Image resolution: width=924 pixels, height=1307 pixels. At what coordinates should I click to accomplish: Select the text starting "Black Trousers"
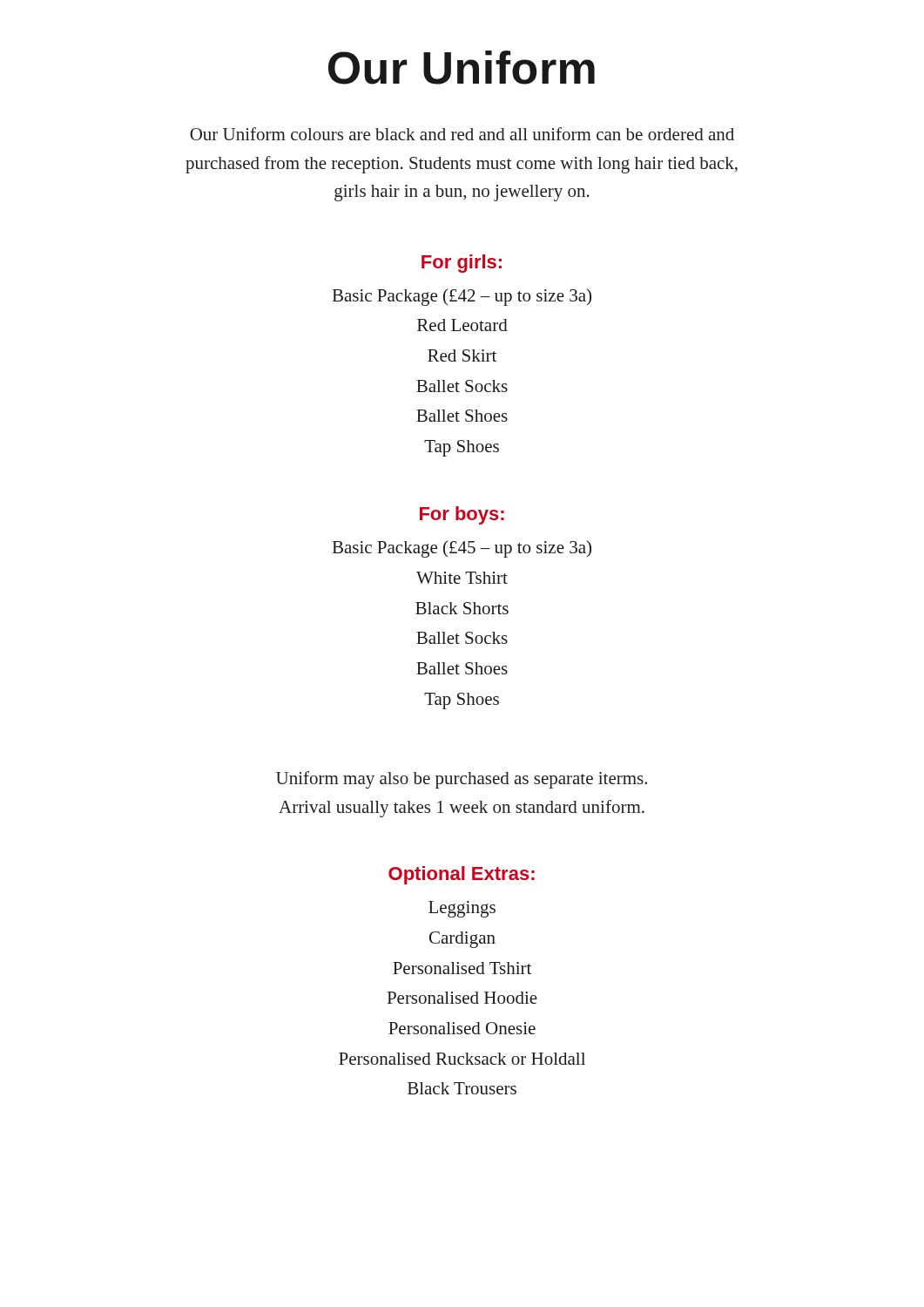tap(462, 1089)
